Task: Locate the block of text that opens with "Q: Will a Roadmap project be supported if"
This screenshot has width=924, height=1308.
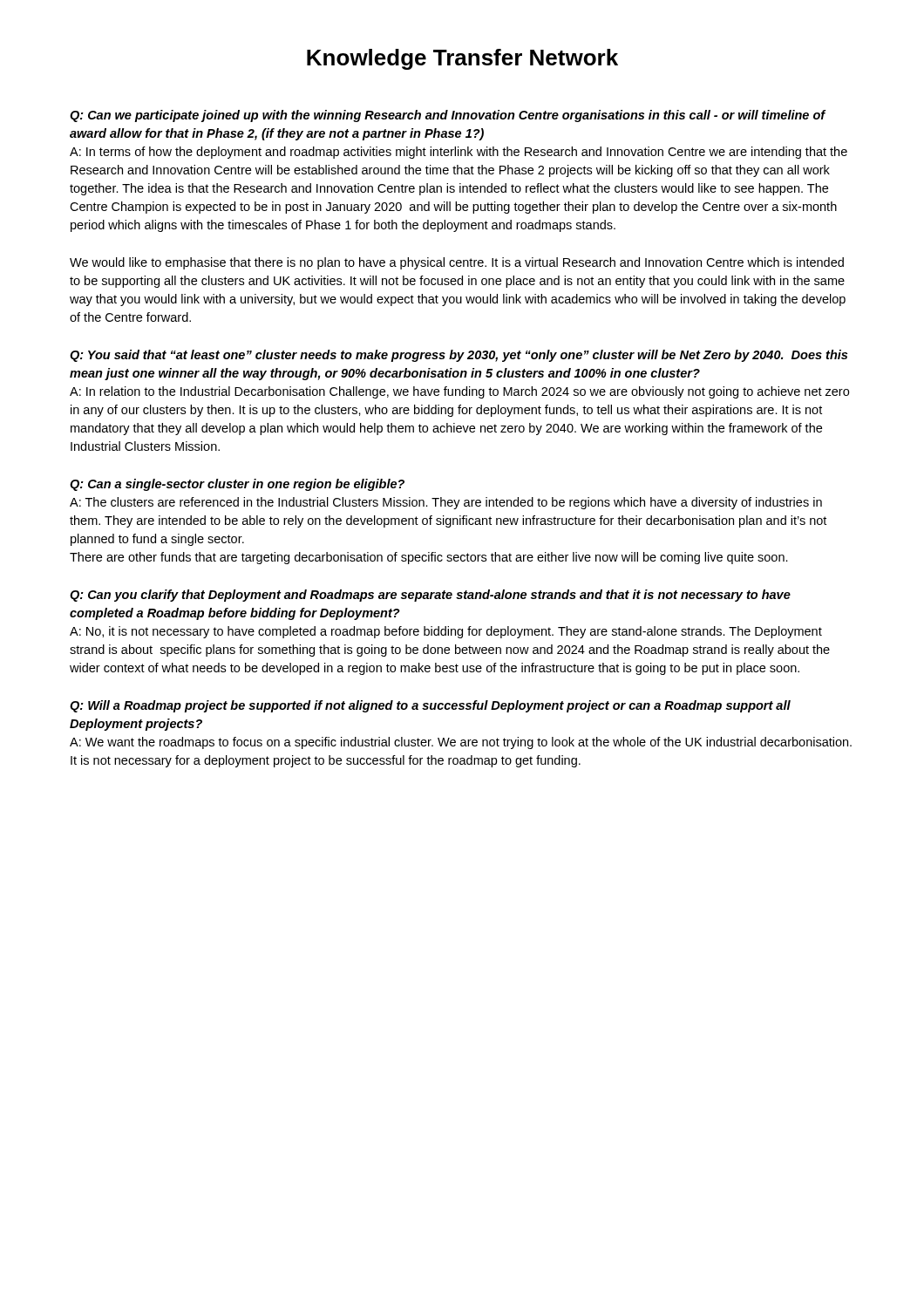Action: (x=462, y=733)
